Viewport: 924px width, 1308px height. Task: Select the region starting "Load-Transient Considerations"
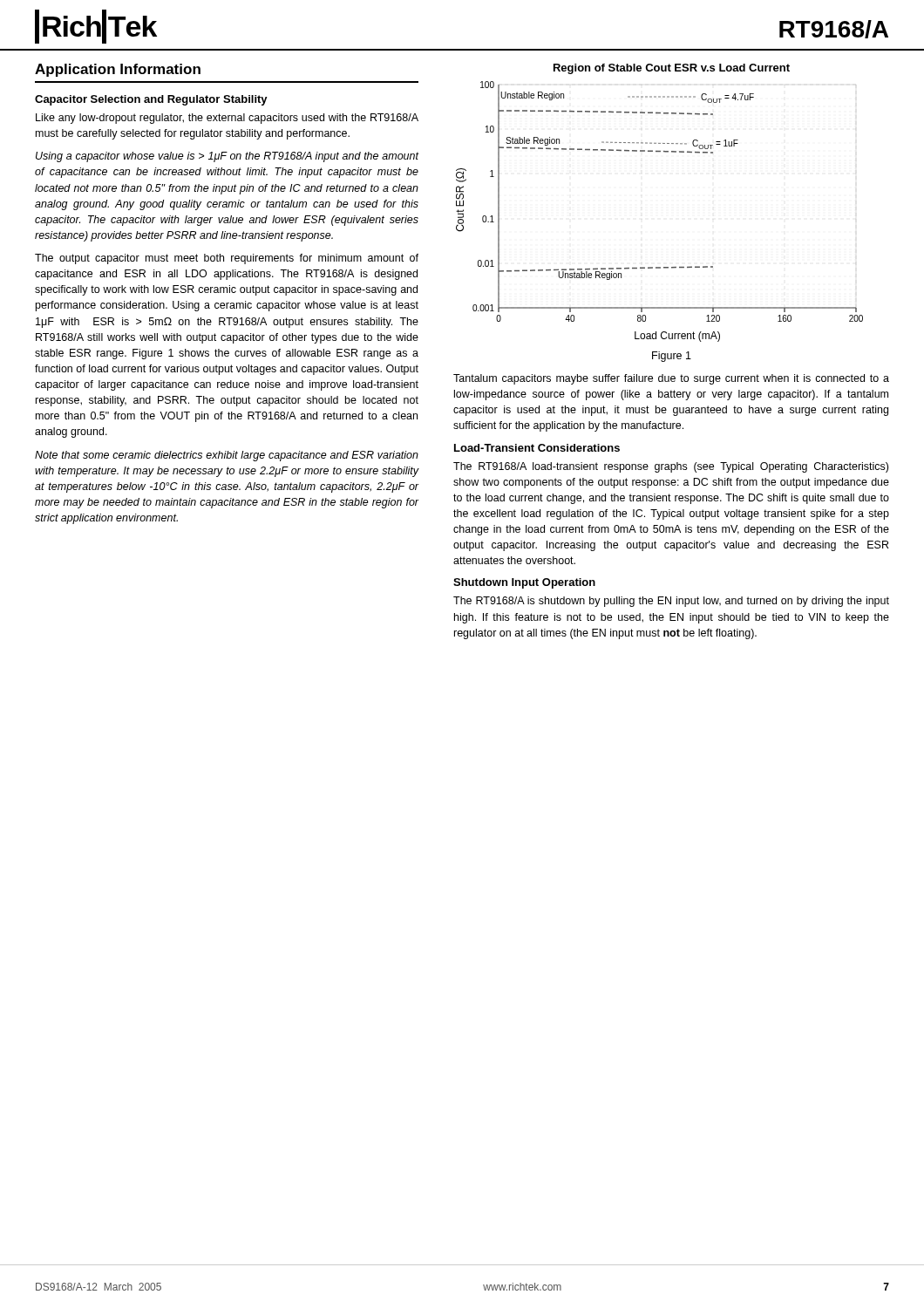(537, 447)
